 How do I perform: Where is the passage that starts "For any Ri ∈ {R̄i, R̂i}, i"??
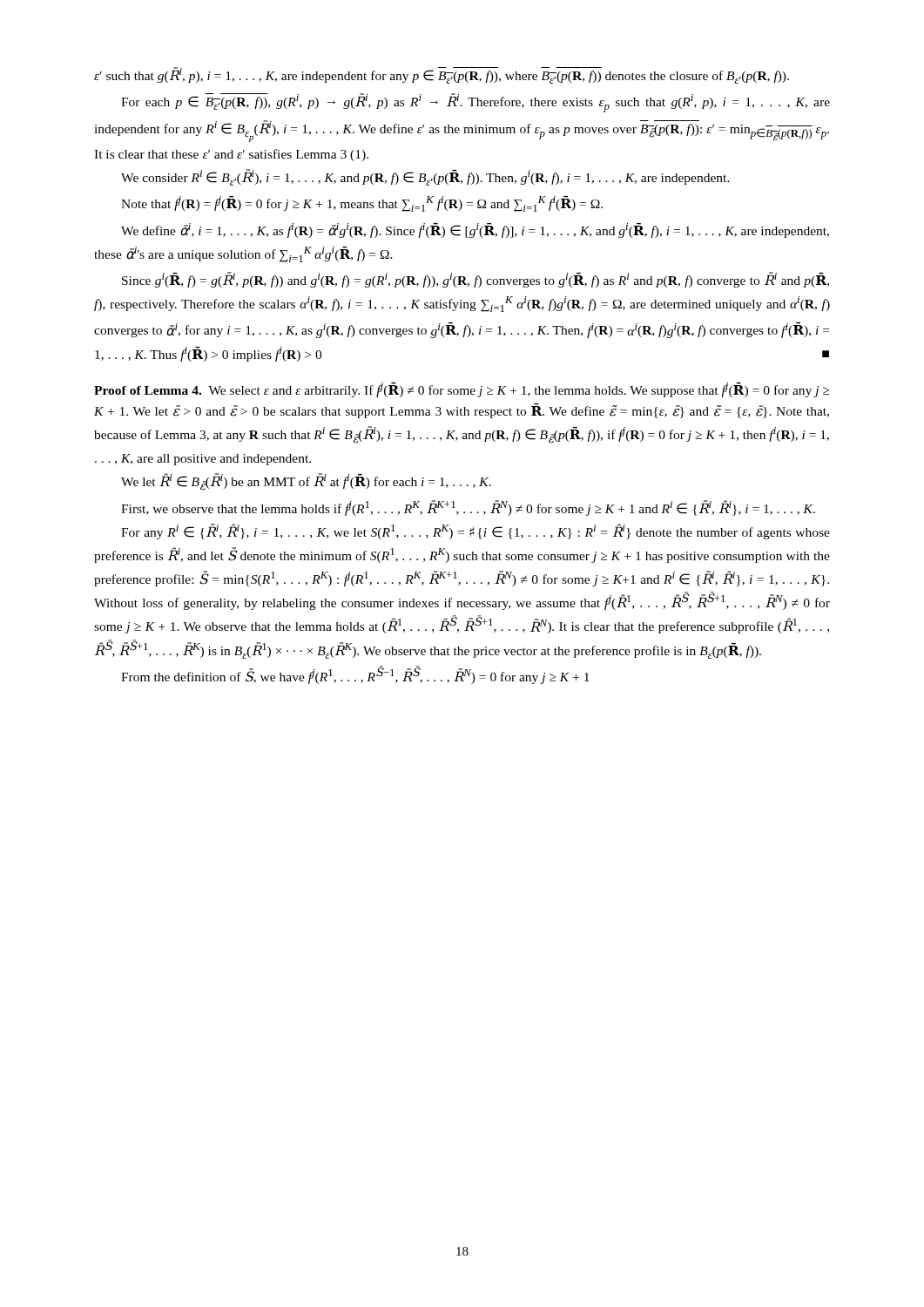(462, 591)
